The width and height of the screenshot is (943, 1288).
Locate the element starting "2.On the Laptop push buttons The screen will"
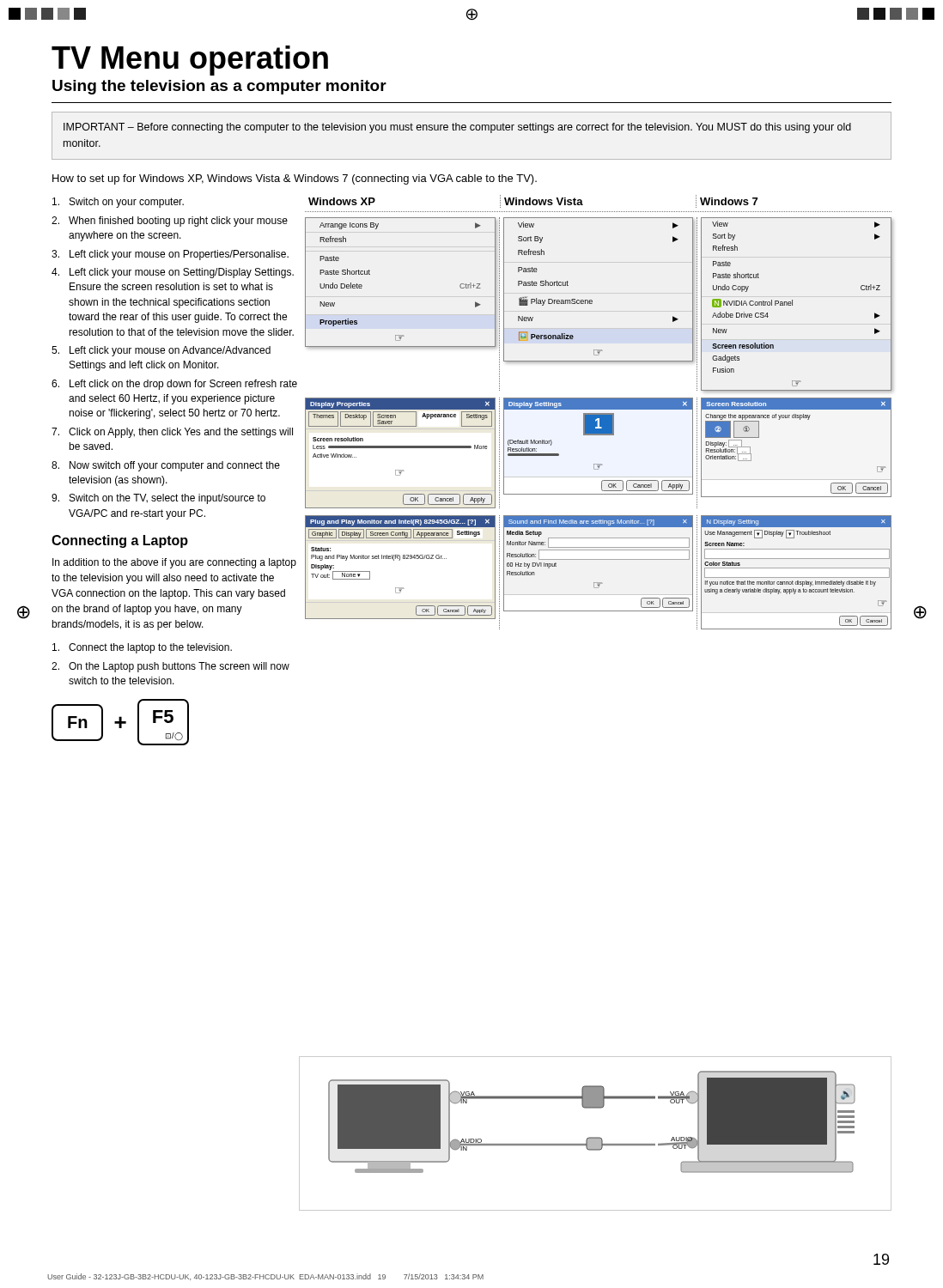tap(175, 674)
